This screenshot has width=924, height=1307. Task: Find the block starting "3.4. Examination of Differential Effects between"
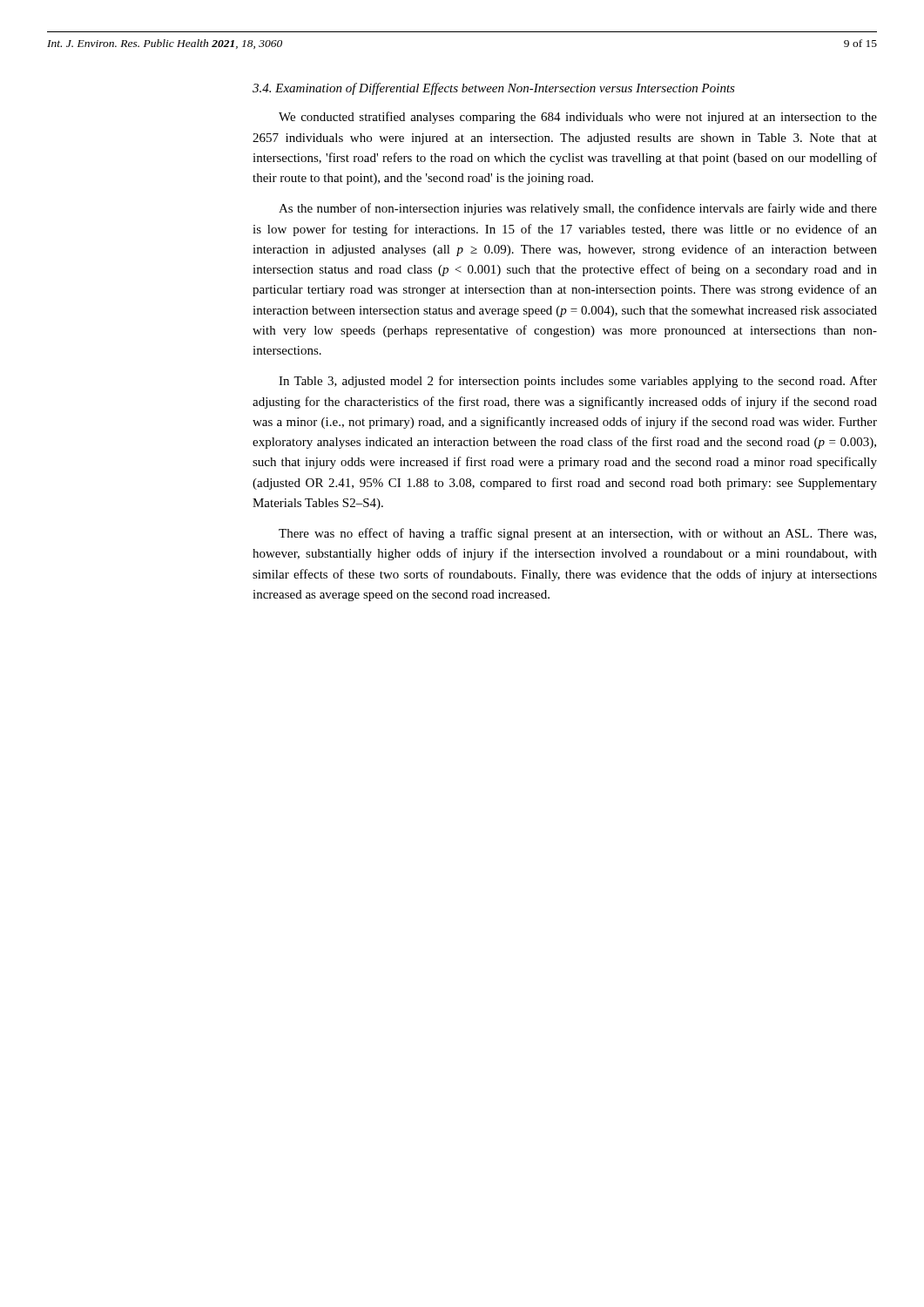click(x=494, y=88)
